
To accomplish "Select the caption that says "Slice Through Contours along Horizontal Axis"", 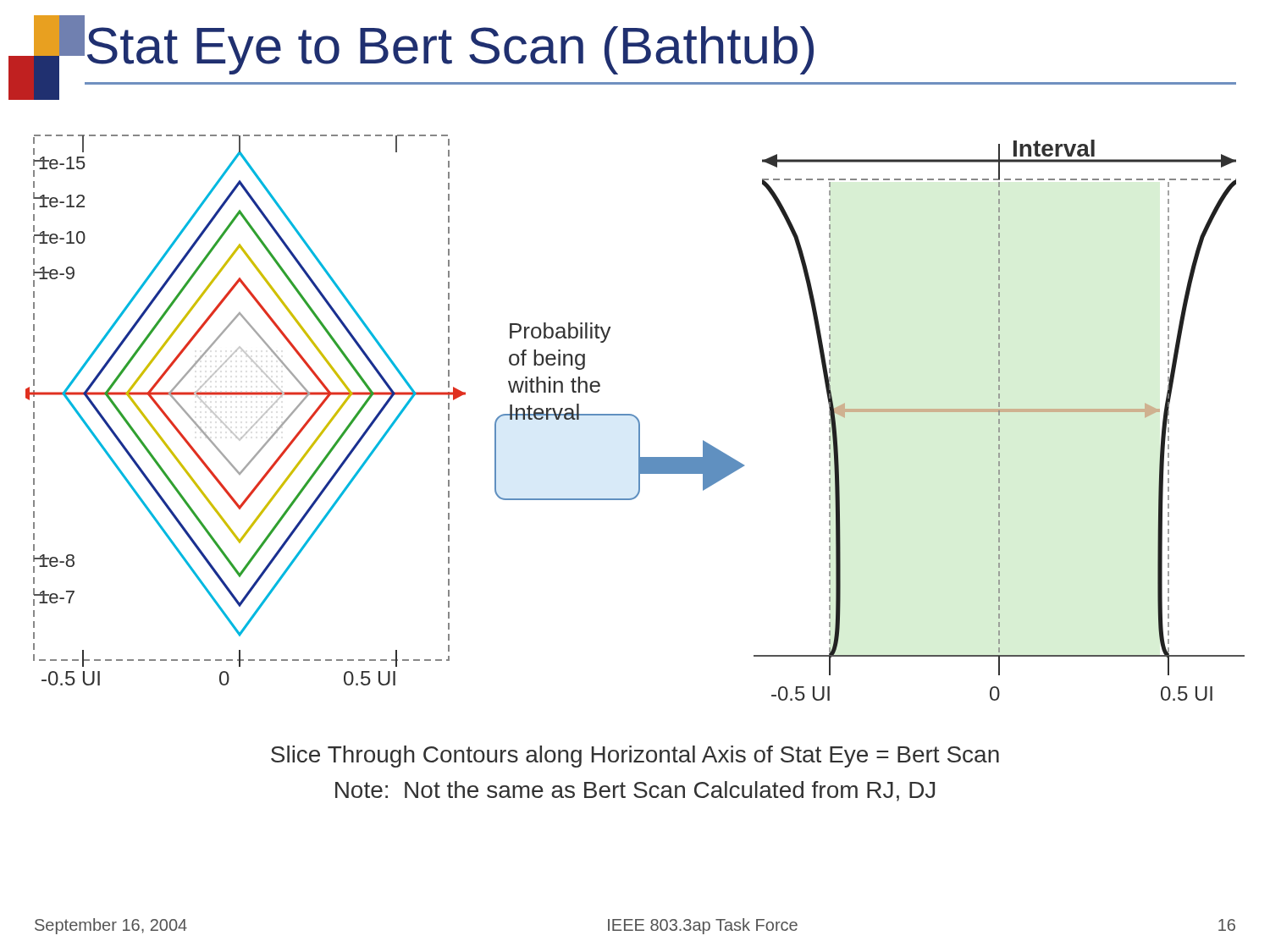I will [x=635, y=773].
